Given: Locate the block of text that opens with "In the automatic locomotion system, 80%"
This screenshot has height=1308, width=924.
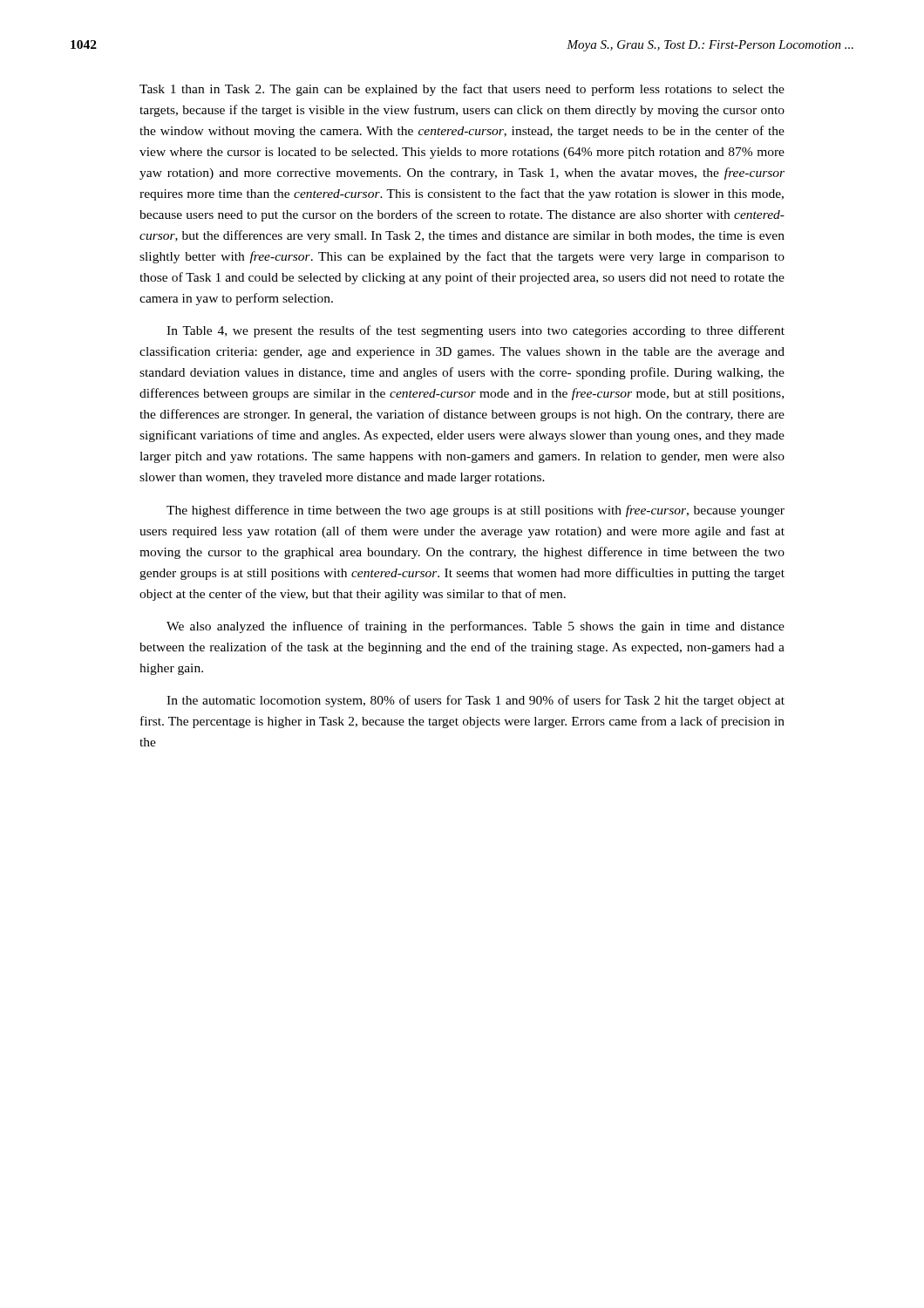Looking at the screenshot, I should point(462,721).
